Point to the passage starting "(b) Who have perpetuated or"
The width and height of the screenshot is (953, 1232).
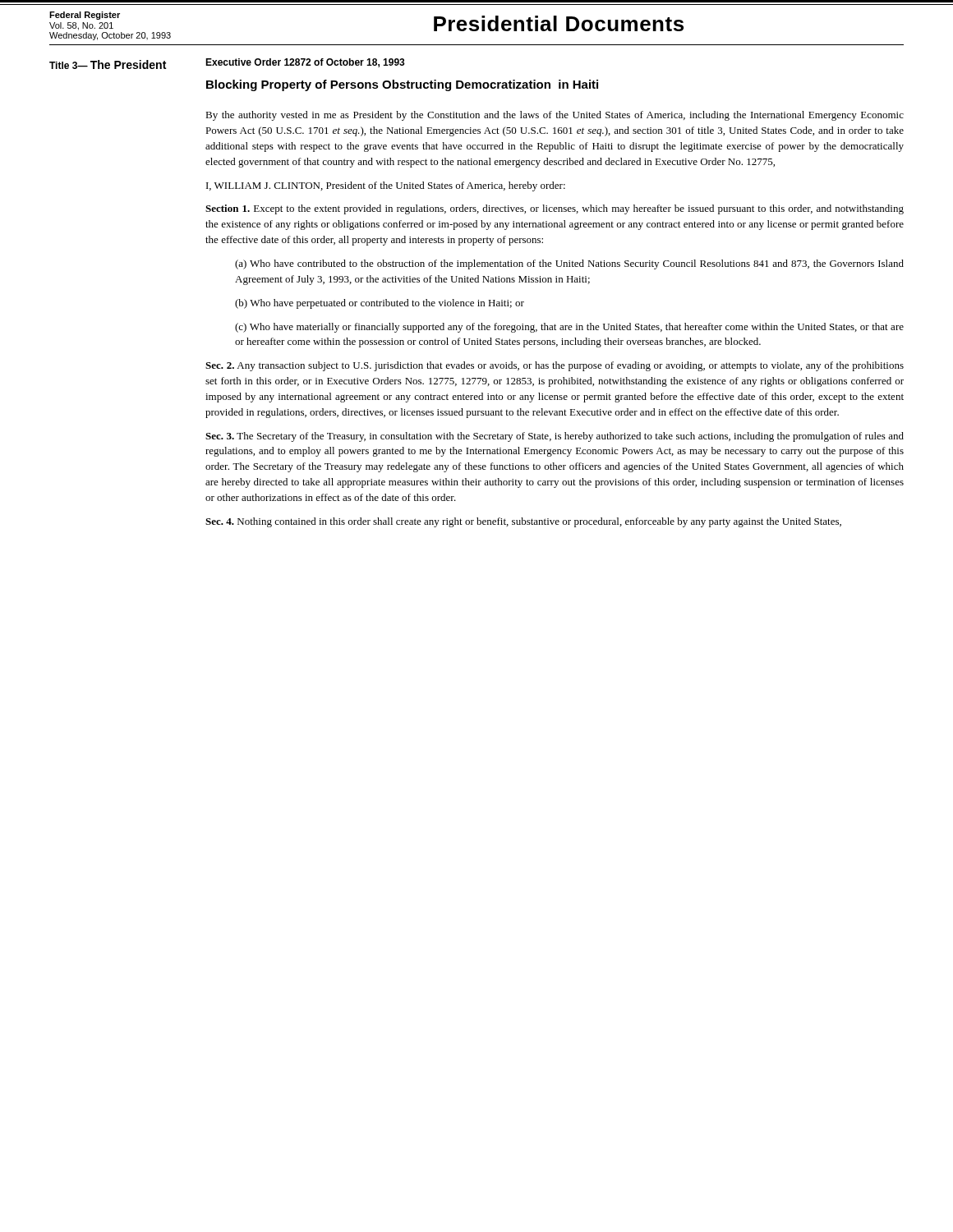[379, 302]
